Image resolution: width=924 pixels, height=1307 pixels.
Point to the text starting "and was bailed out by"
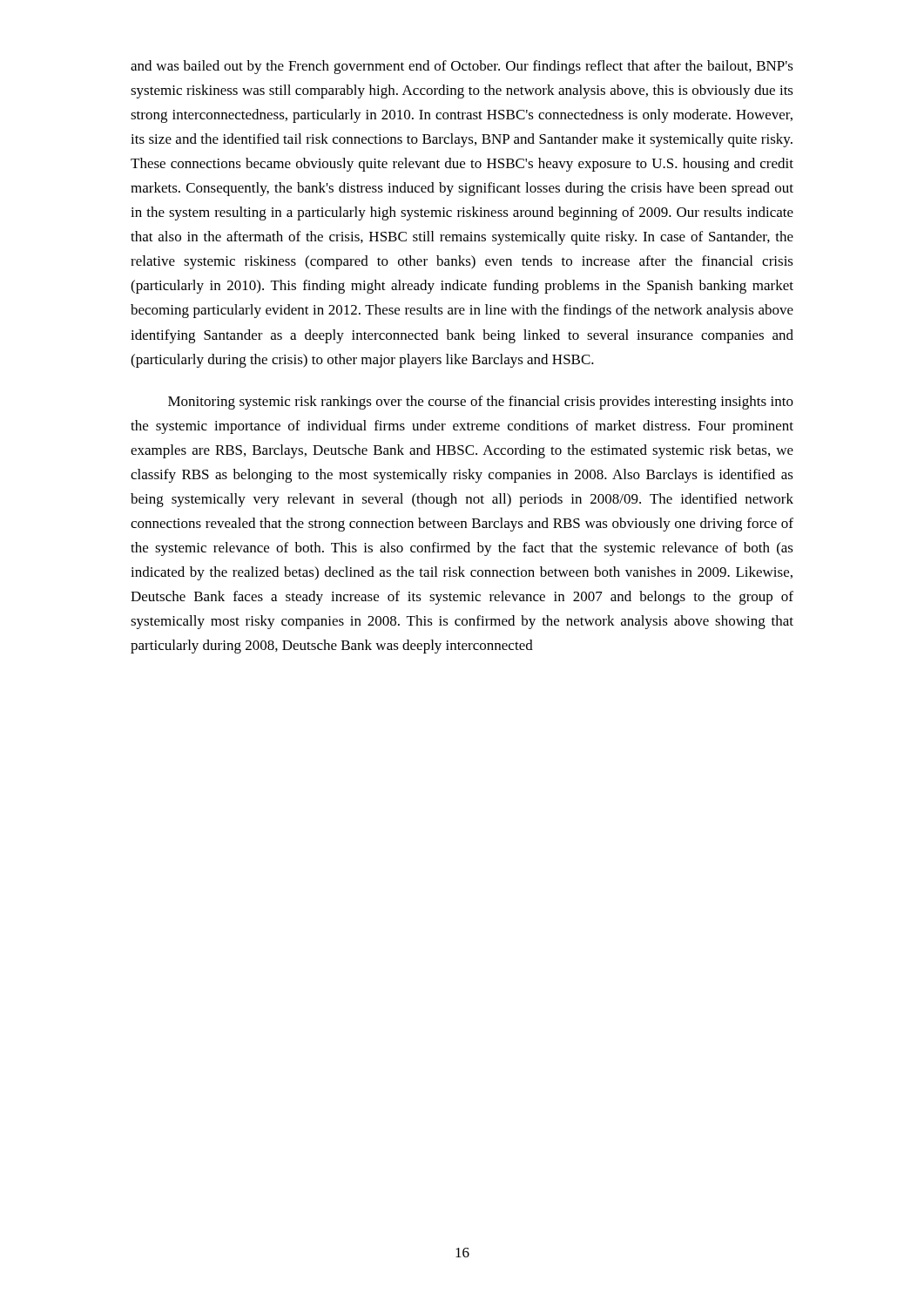click(462, 213)
